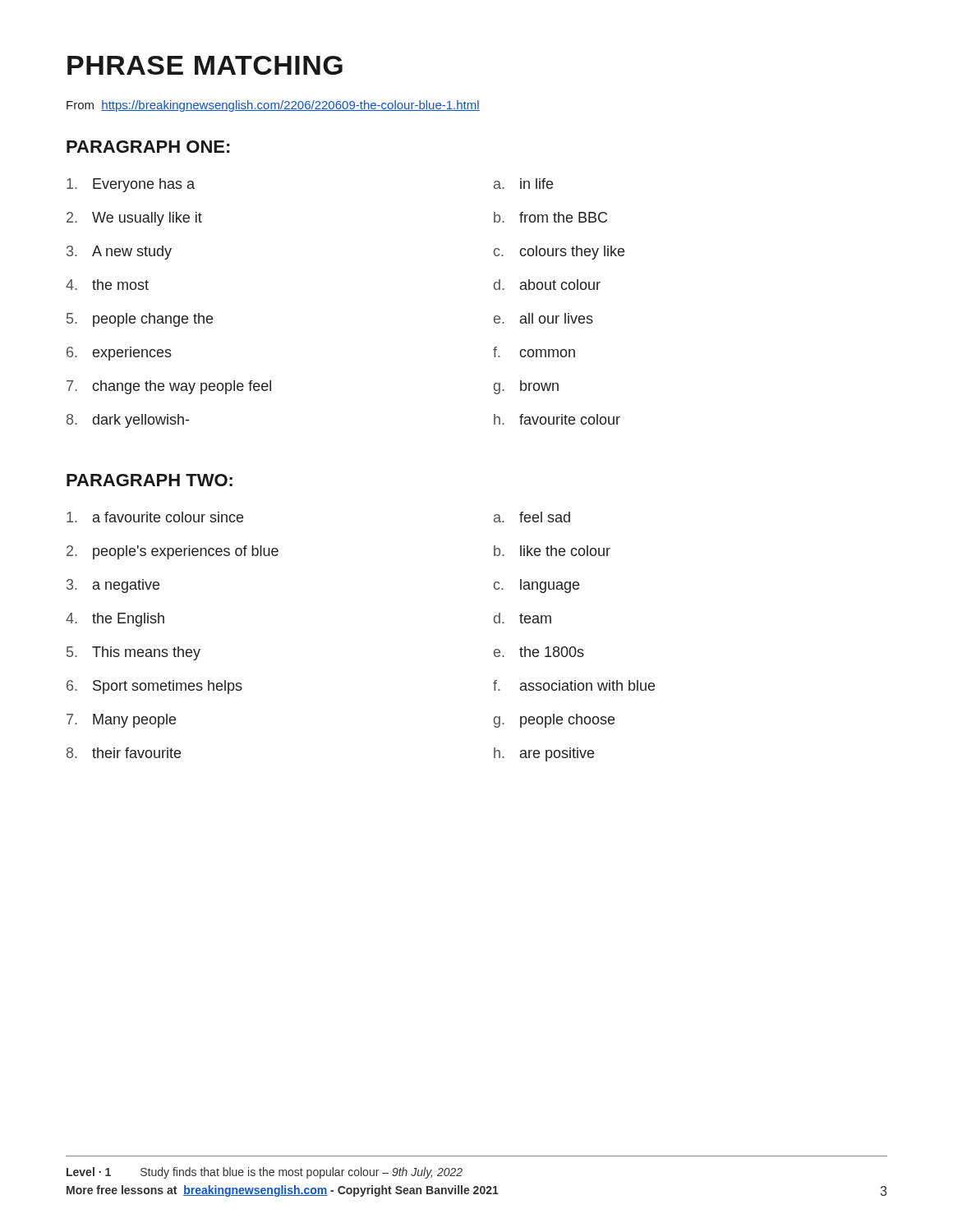Locate the region starting "8.dark yellowish-"
This screenshot has height=1232, width=953.
click(x=128, y=420)
